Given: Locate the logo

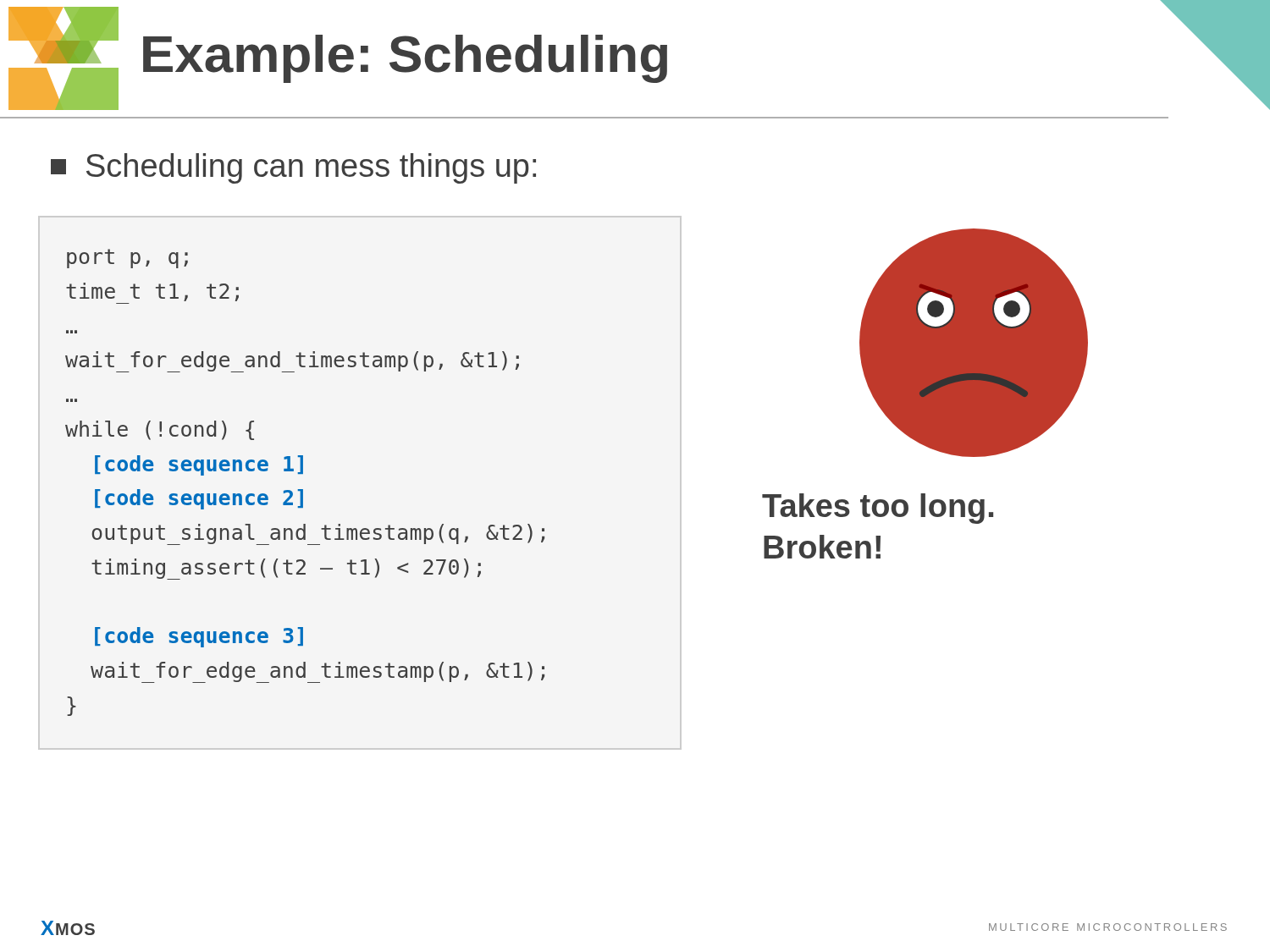Looking at the screenshot, I should point(68,59).
